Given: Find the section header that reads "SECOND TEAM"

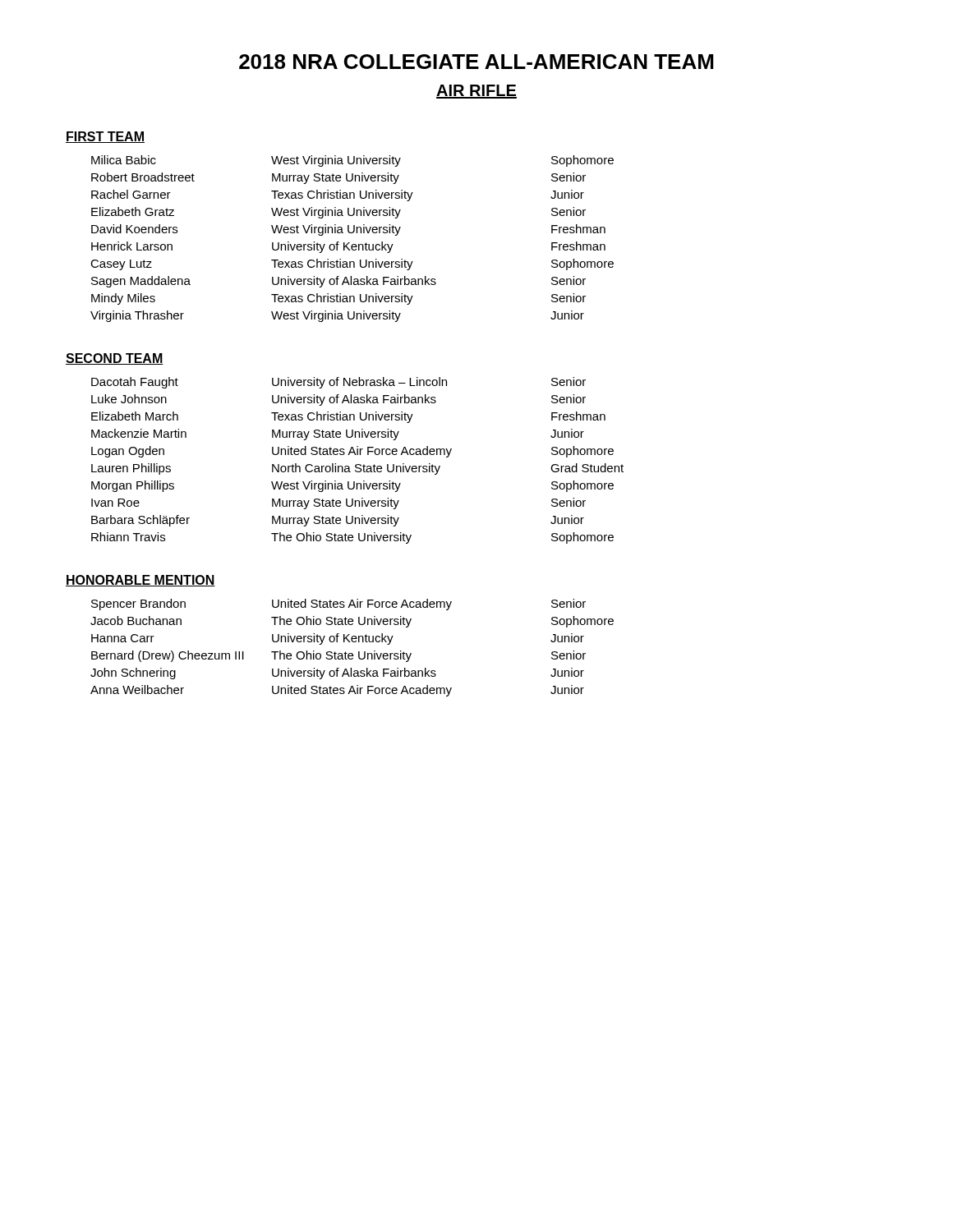Looking at the screenshot, I should tap(114, 359).
